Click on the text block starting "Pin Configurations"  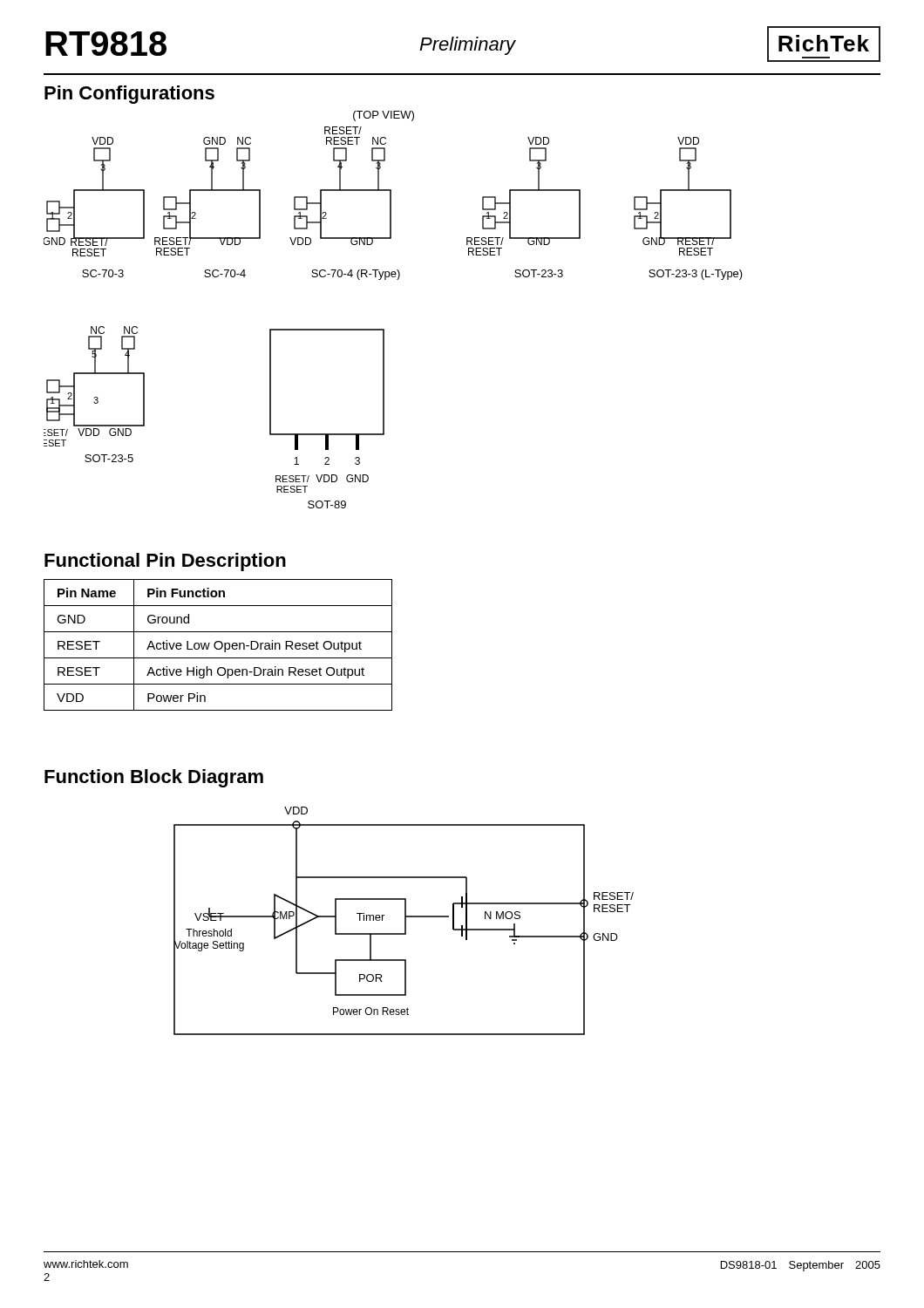(129, 93)
